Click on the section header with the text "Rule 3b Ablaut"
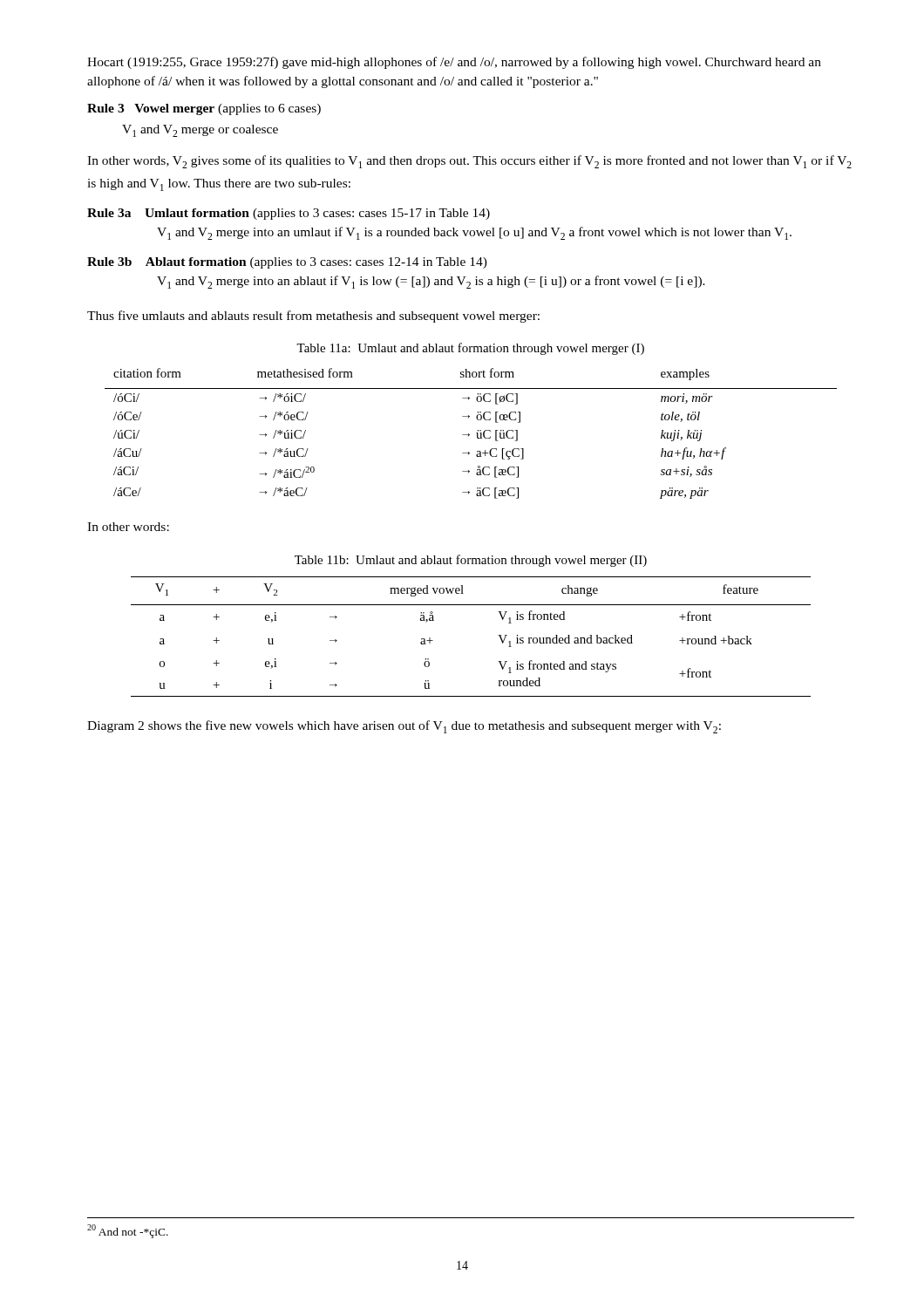Screen dimensions: 1308x924 click(287, 261)
